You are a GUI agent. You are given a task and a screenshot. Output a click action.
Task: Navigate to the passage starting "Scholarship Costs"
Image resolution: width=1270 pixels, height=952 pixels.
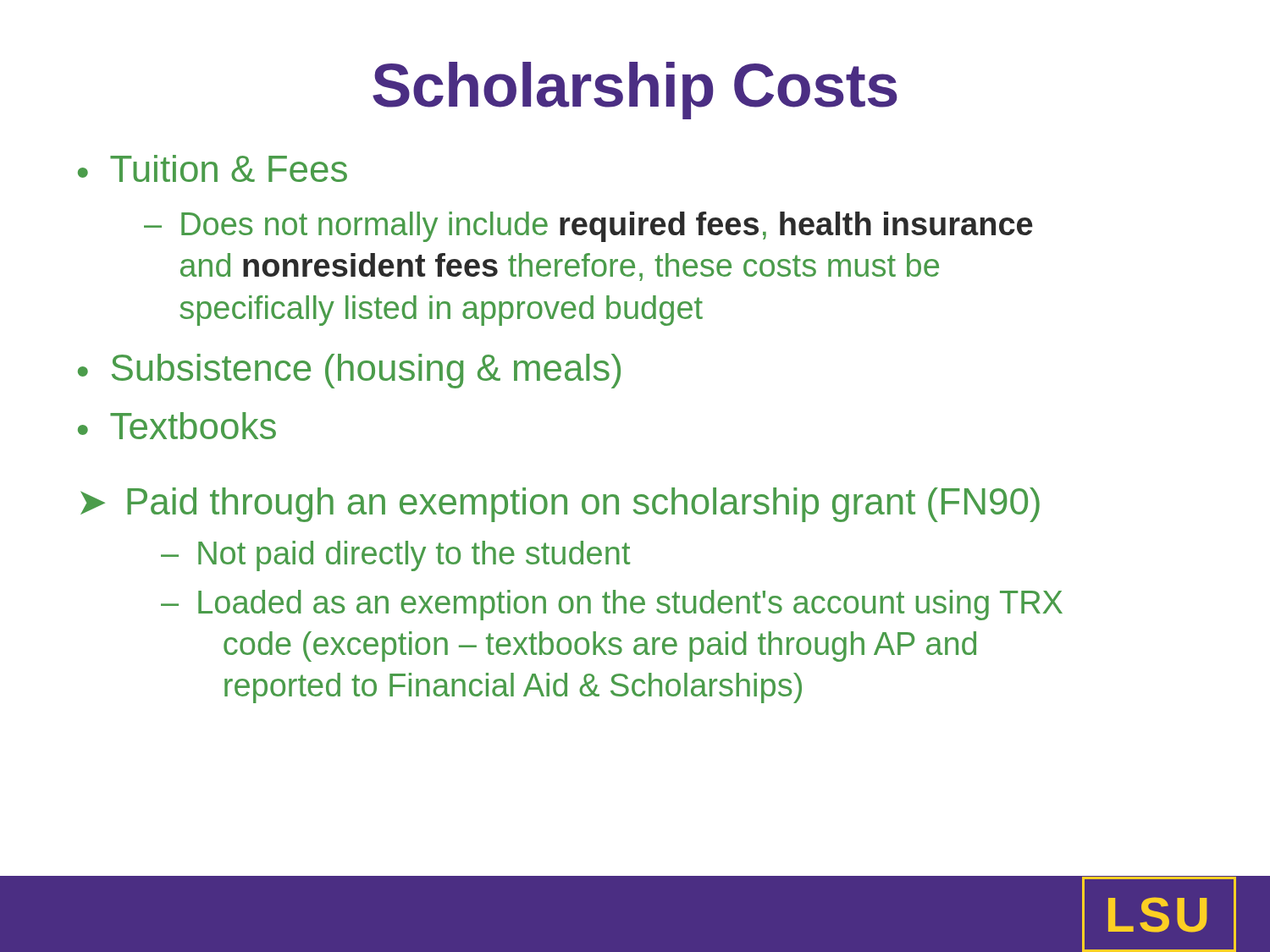click(x=635, y=85)
